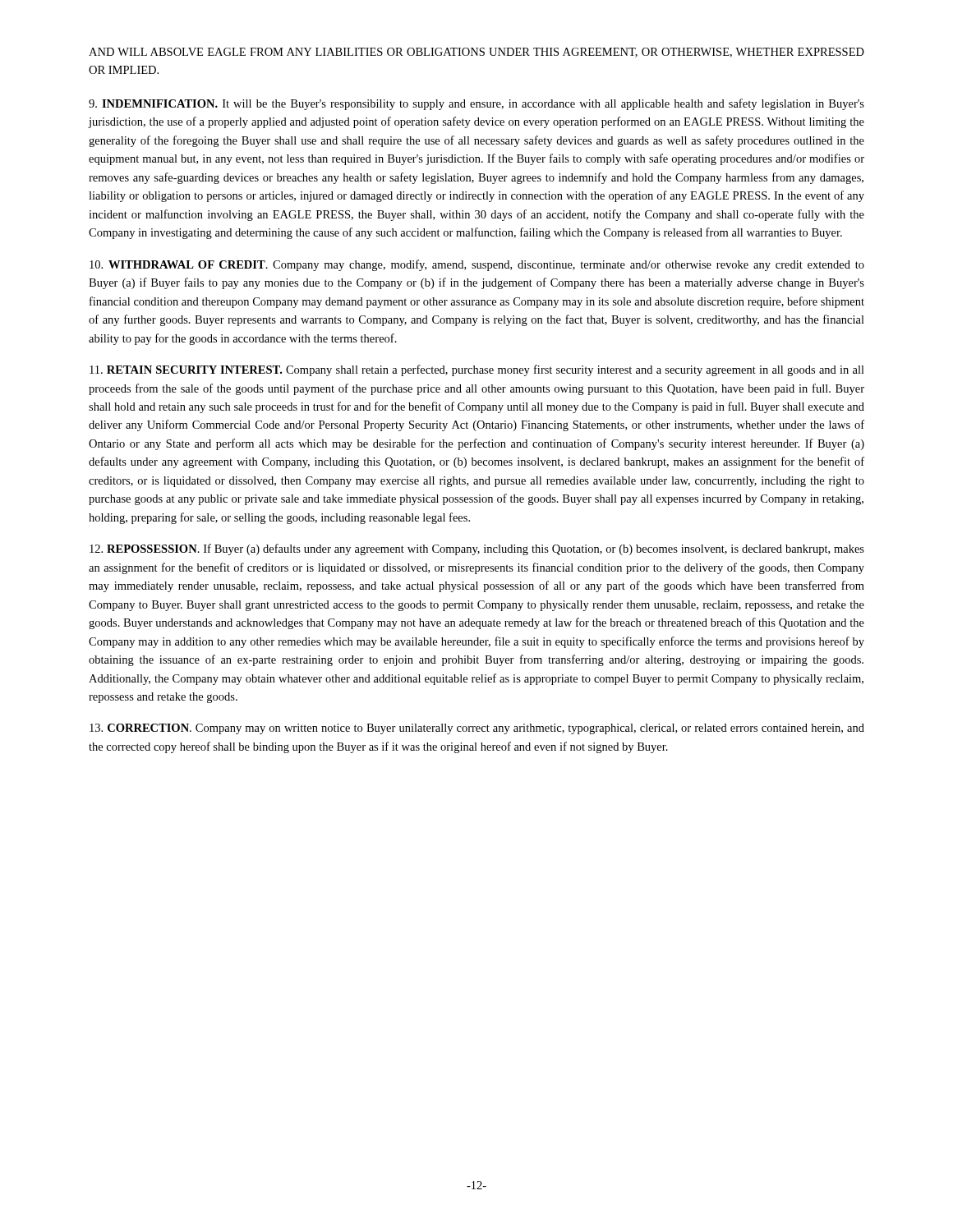Screen dimensions: 1232x953
Task: Where is the passage that starts "REPOSSESSION. If Buyer (a) defaults under any agreement"?
Action: [476, 623]
